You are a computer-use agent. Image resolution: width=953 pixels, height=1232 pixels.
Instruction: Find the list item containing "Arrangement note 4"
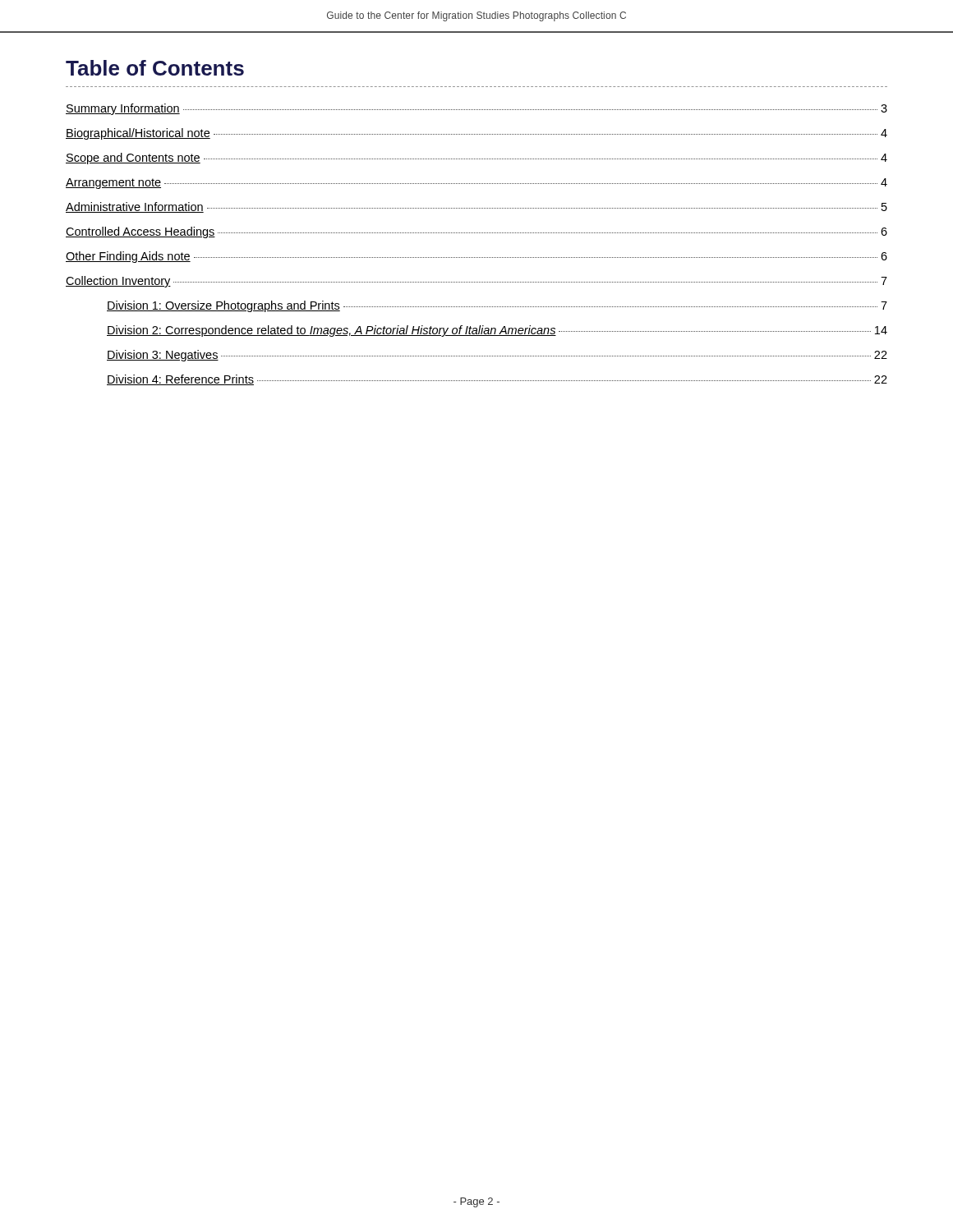tap(476, 182)
